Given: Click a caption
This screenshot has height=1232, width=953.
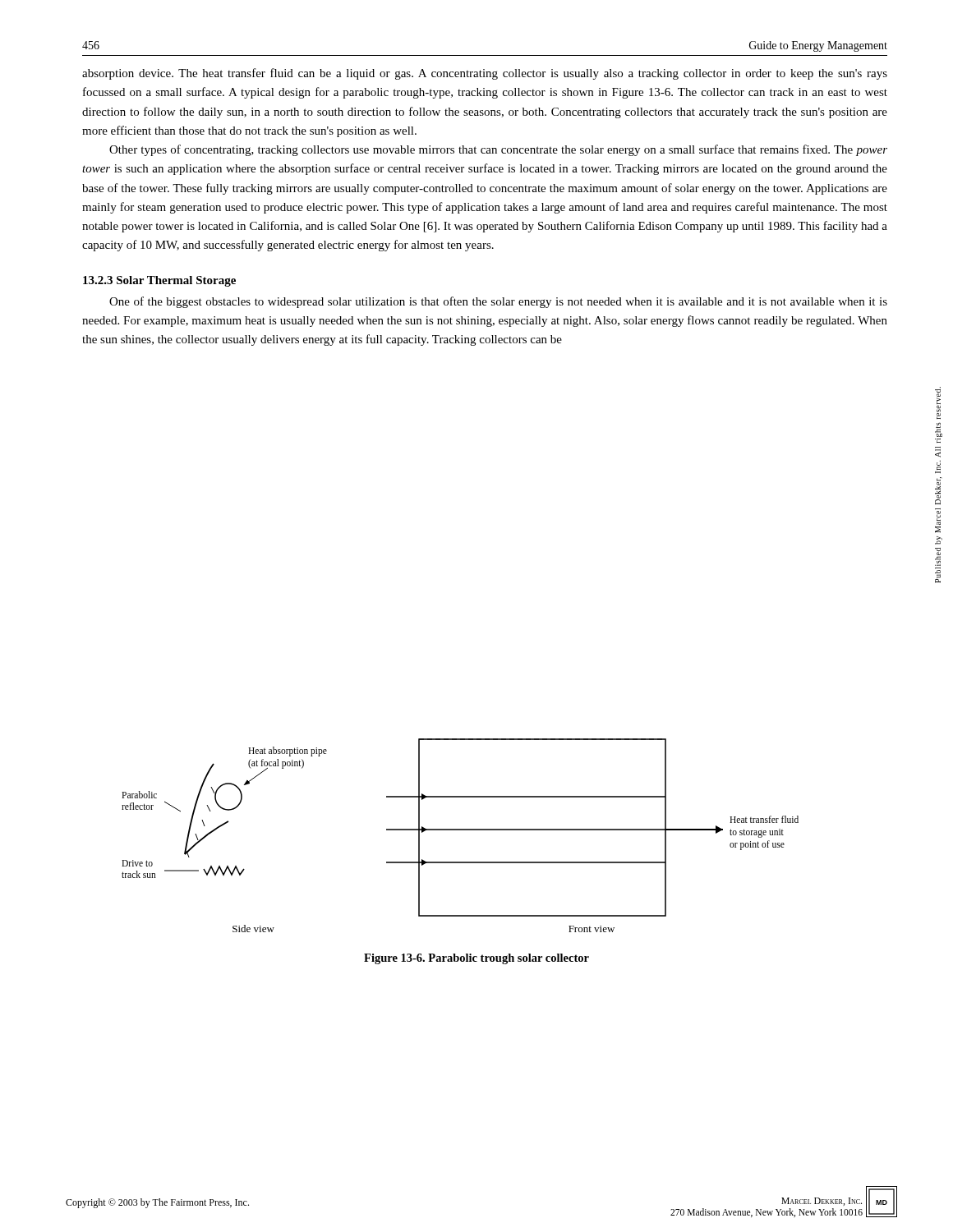Looking at the screenshot, I should (x=476, y=958).
